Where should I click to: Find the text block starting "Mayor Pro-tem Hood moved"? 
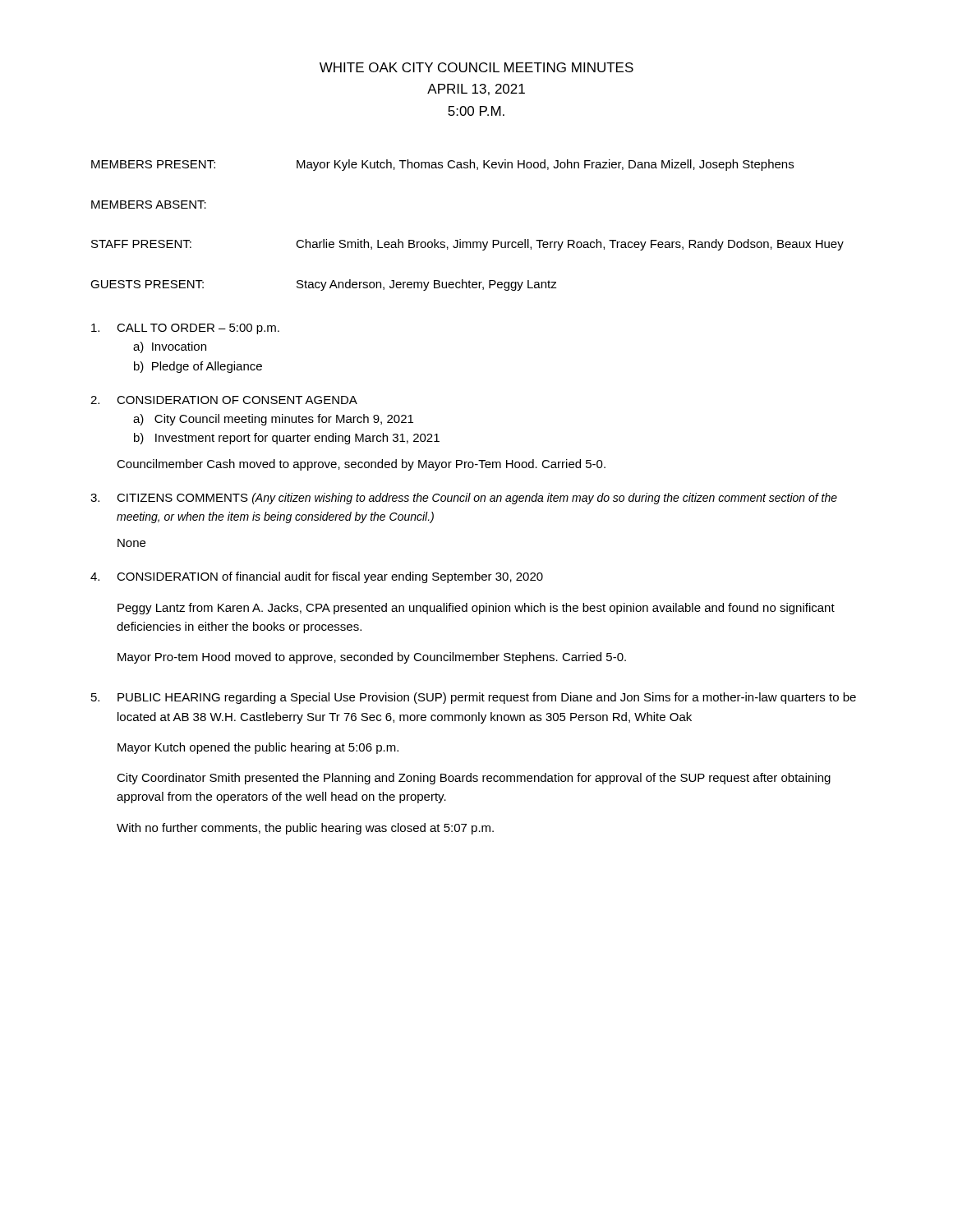[372, 657]
